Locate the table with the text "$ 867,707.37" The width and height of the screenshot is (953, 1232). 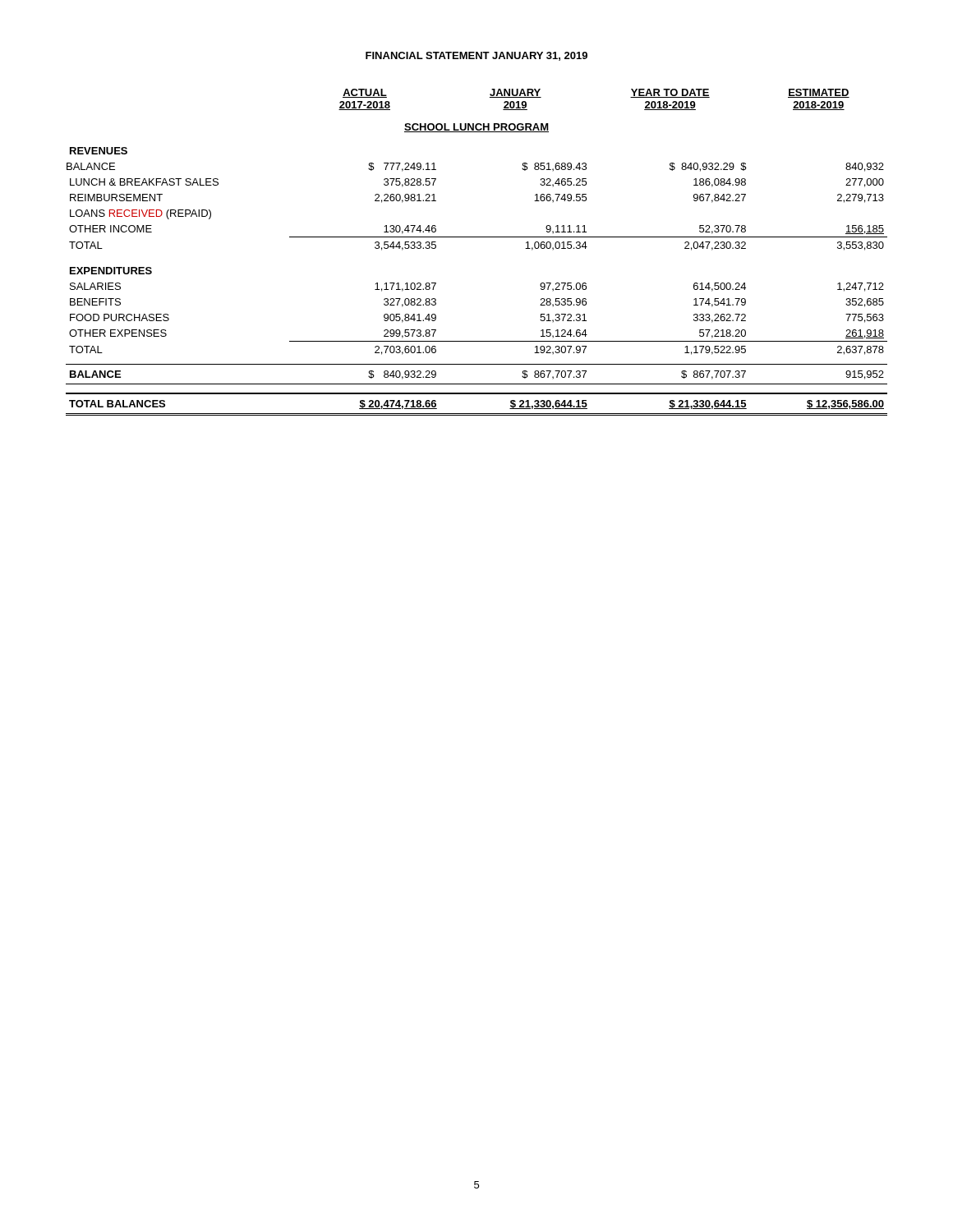pos(476,250)
